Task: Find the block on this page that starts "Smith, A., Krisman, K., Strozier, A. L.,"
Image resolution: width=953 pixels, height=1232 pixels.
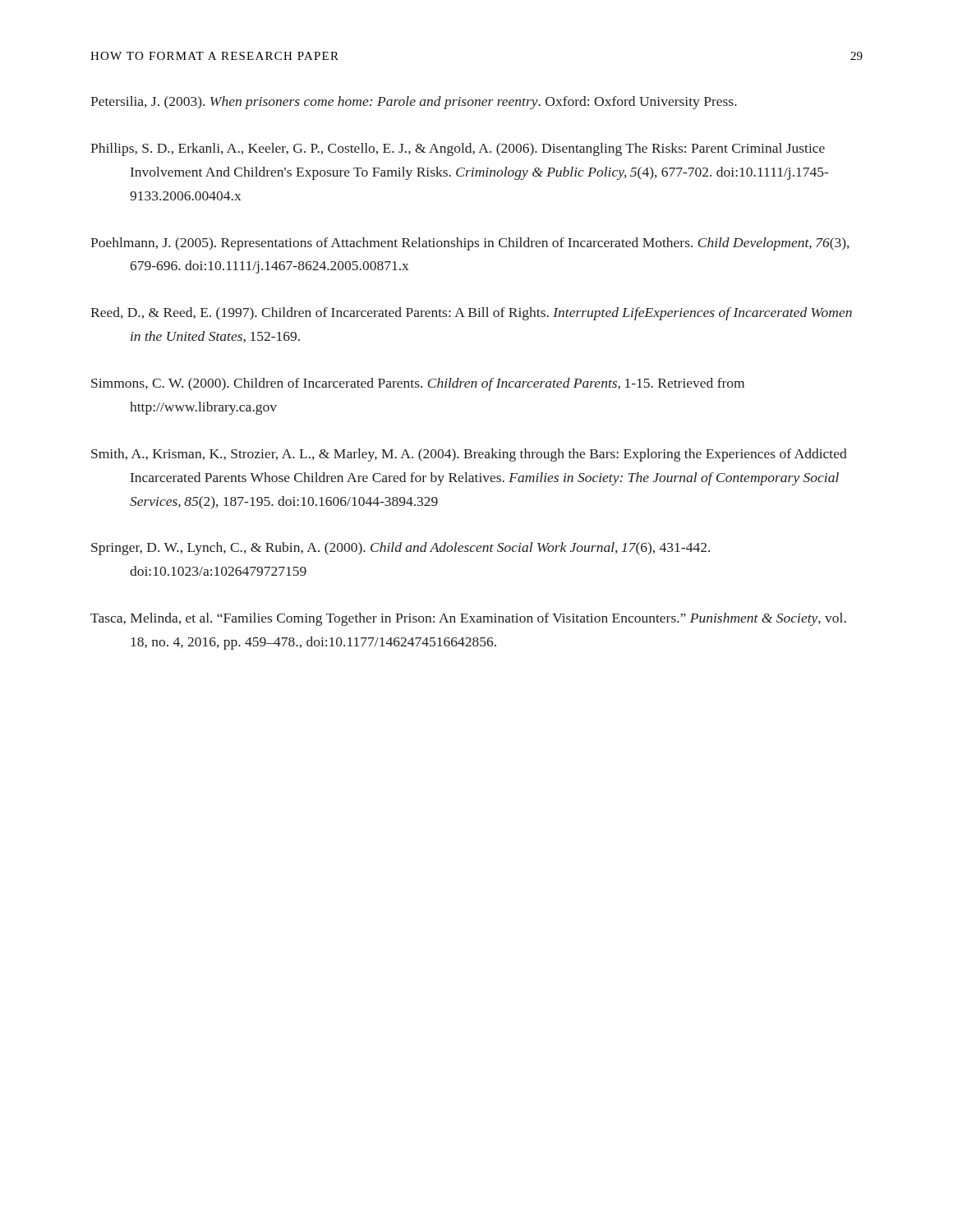Action: [x=469, y=477]
